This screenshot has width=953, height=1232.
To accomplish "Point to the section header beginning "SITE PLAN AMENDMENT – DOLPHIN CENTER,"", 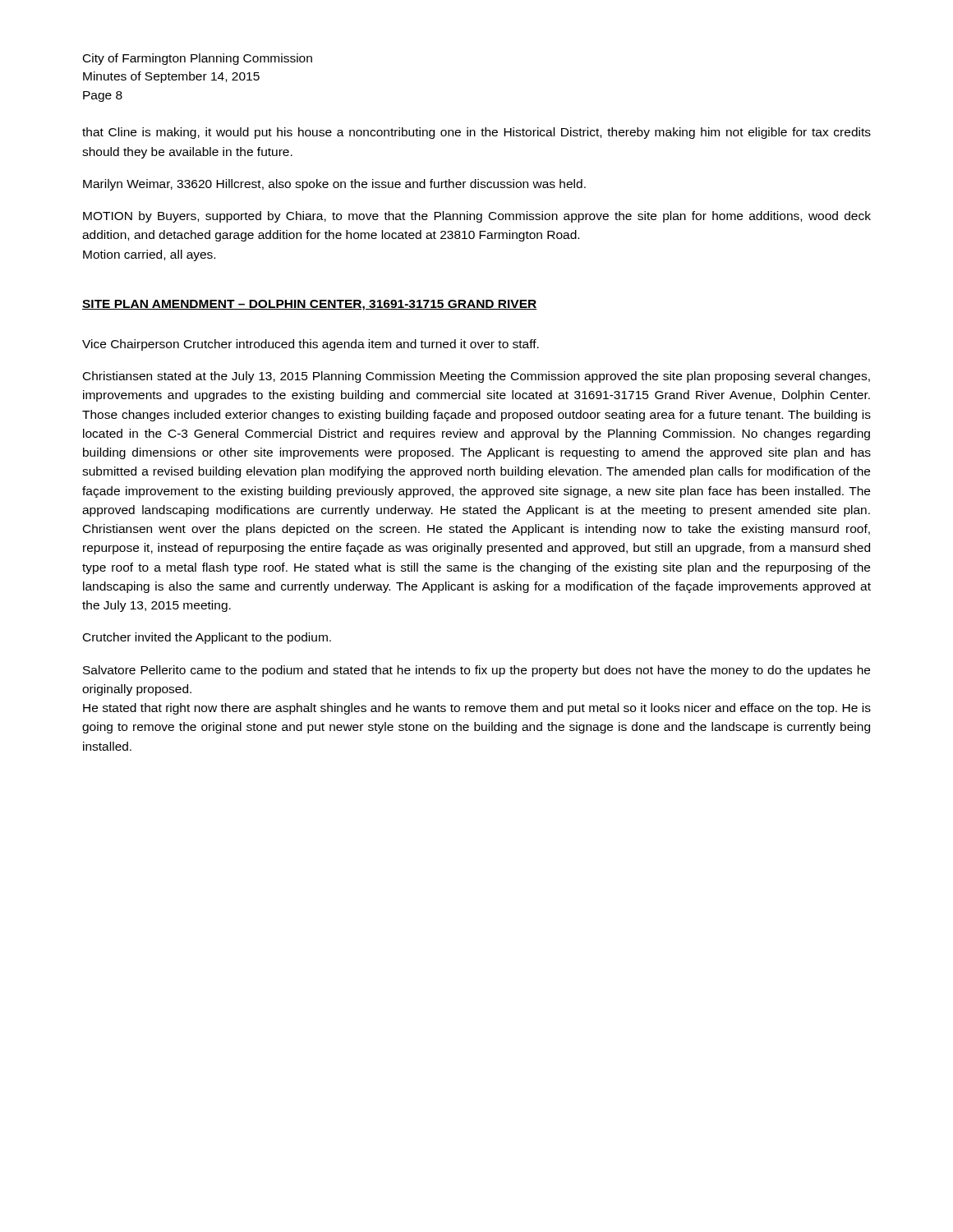I will [309, 303].
